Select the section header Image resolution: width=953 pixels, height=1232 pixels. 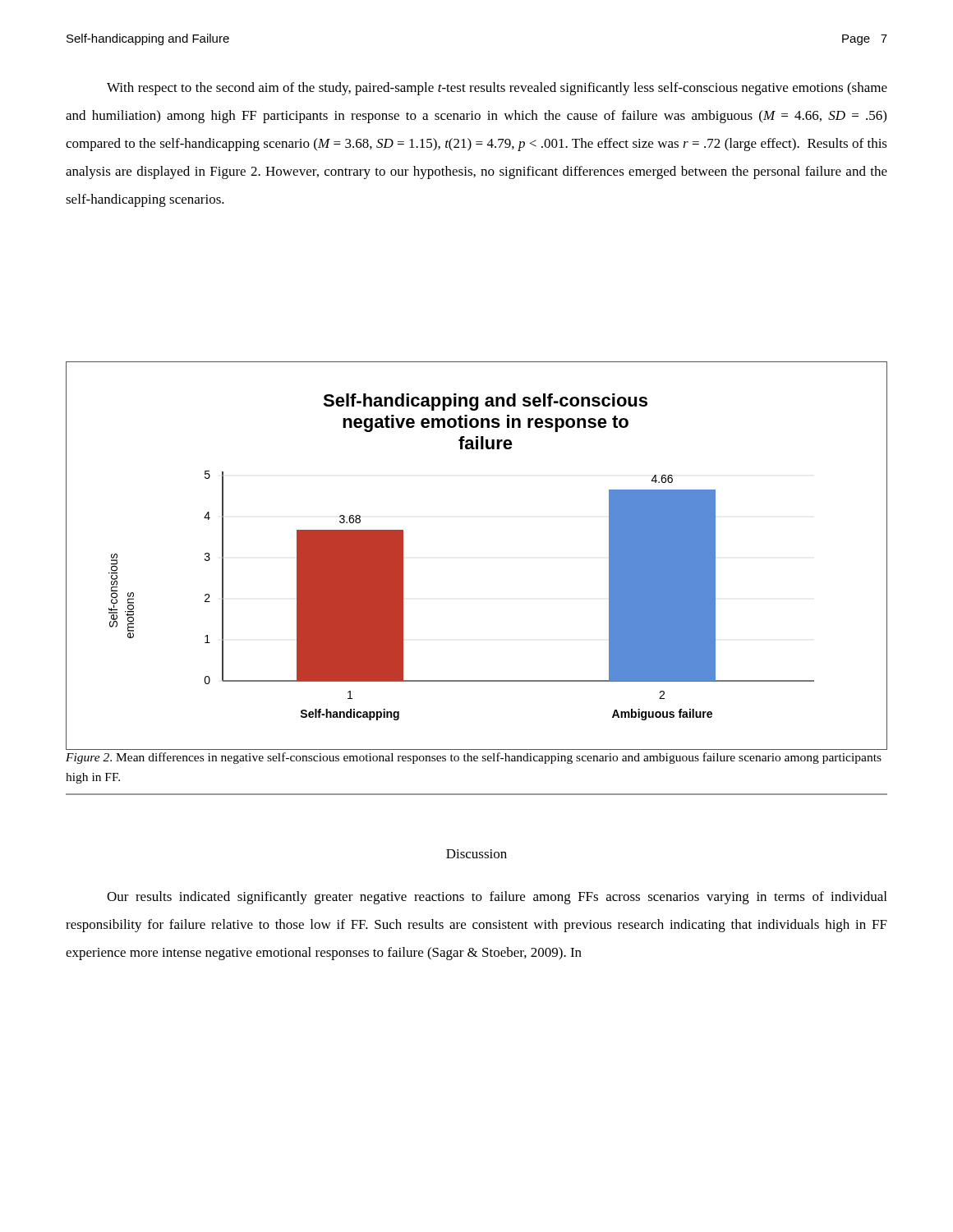point(476,854)
